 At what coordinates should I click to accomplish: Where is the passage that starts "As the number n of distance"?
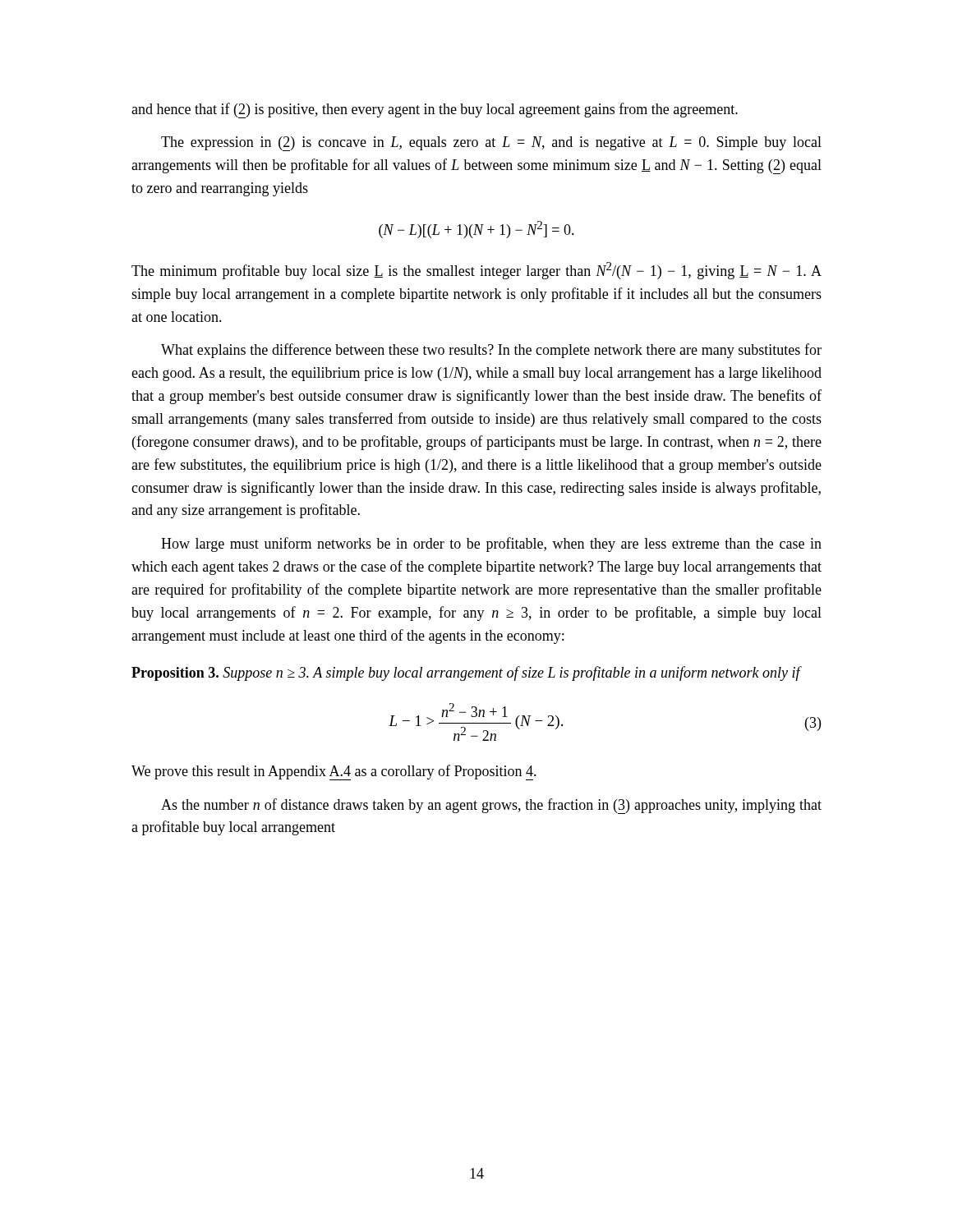[476, 816]
